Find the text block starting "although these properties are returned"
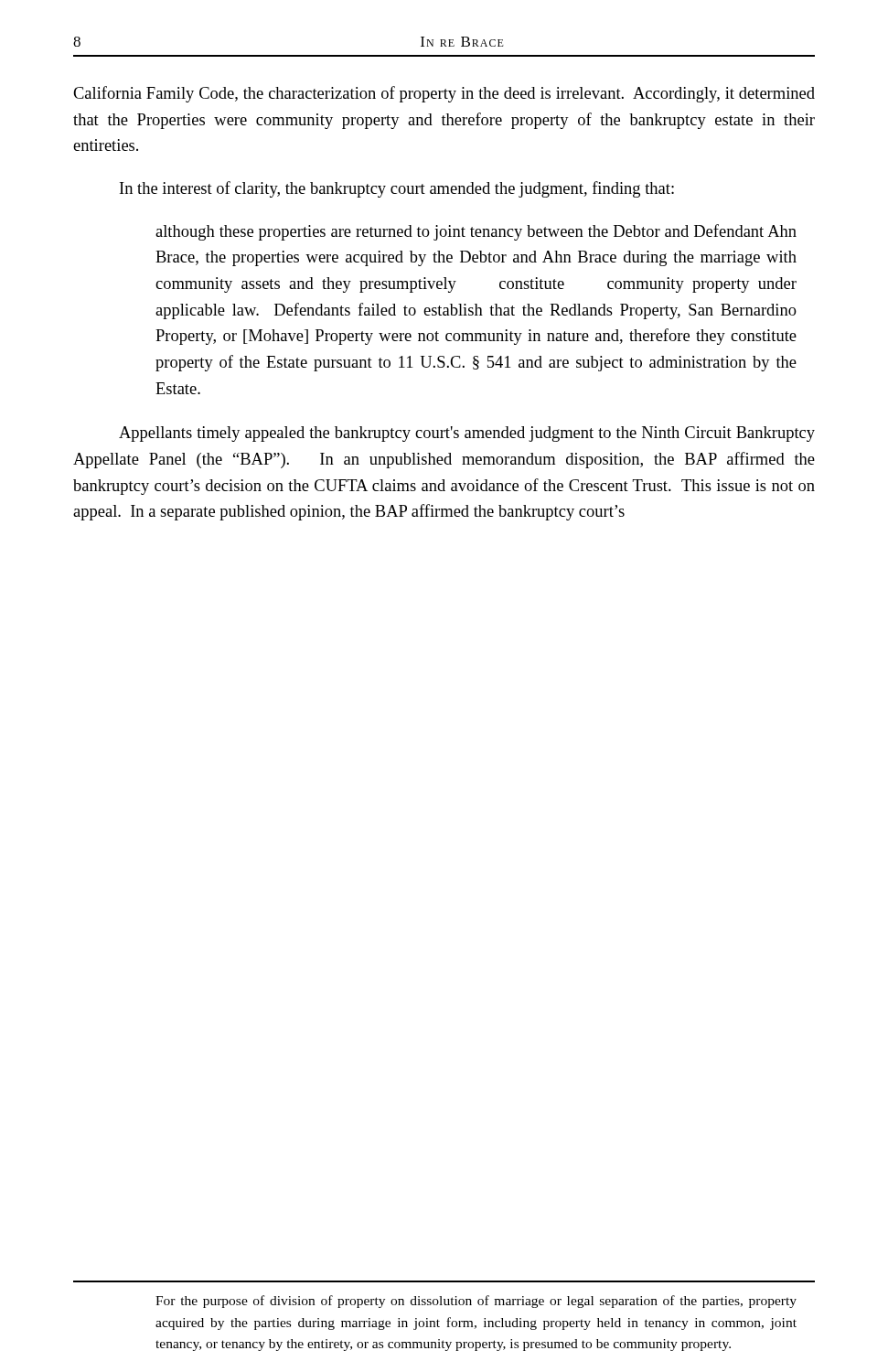Image resolution: width=888 pixels, height=1372 pixels. (x=476, y=310)
